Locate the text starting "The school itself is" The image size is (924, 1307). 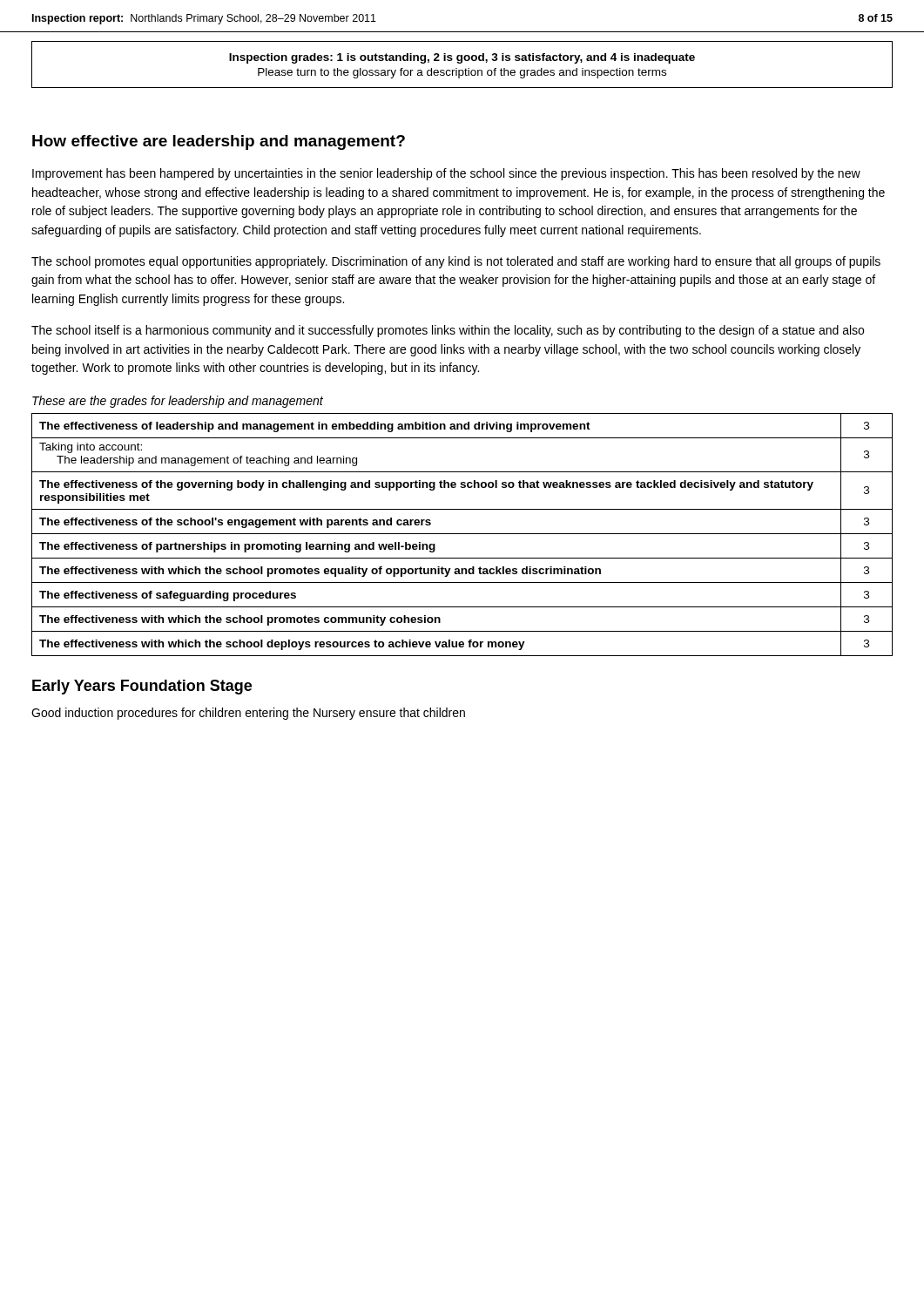tap(448, 349)
